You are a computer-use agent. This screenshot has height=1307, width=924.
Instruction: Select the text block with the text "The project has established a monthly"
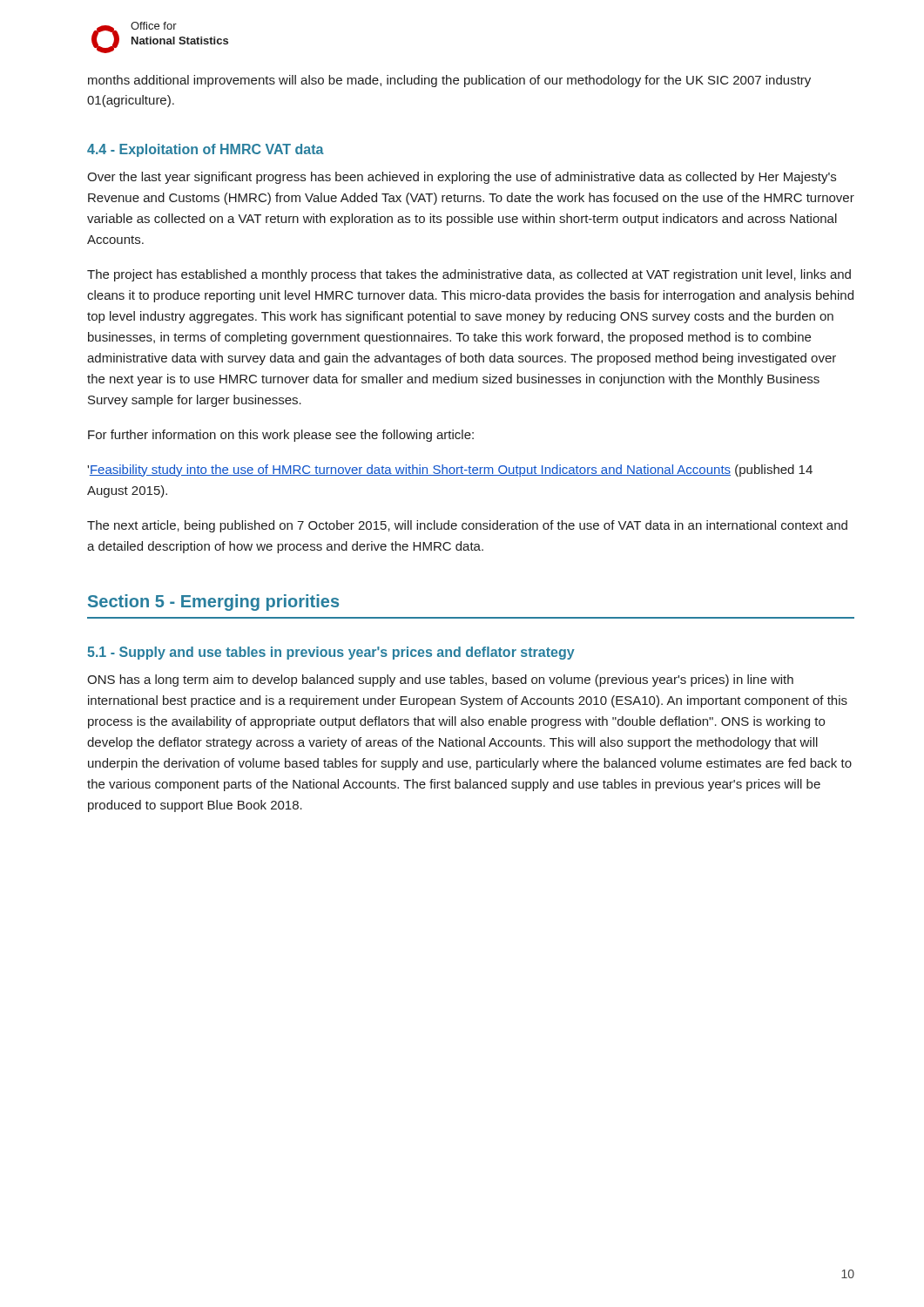tap(471, 336)
